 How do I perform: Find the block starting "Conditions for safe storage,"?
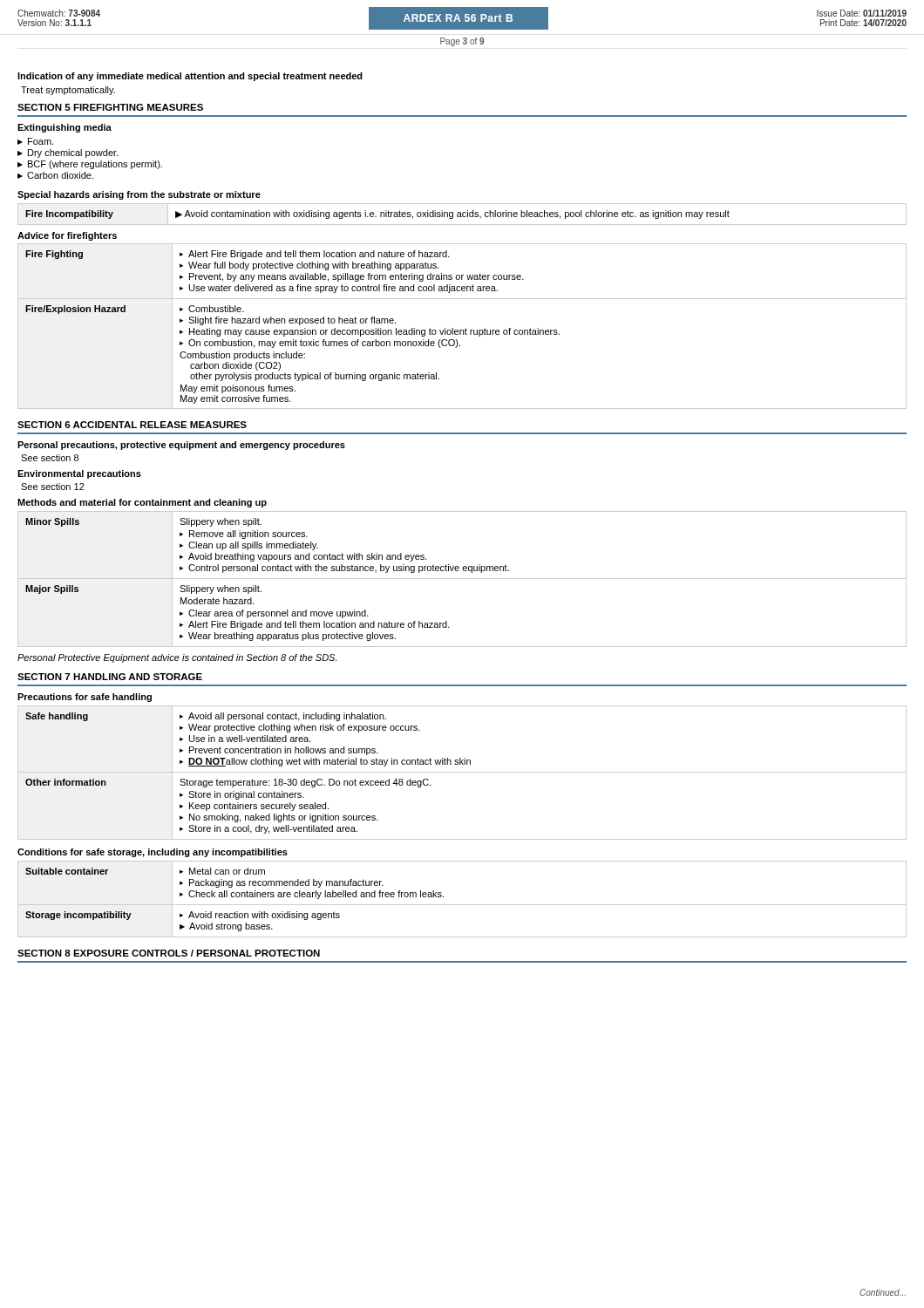tap(153, 852)
